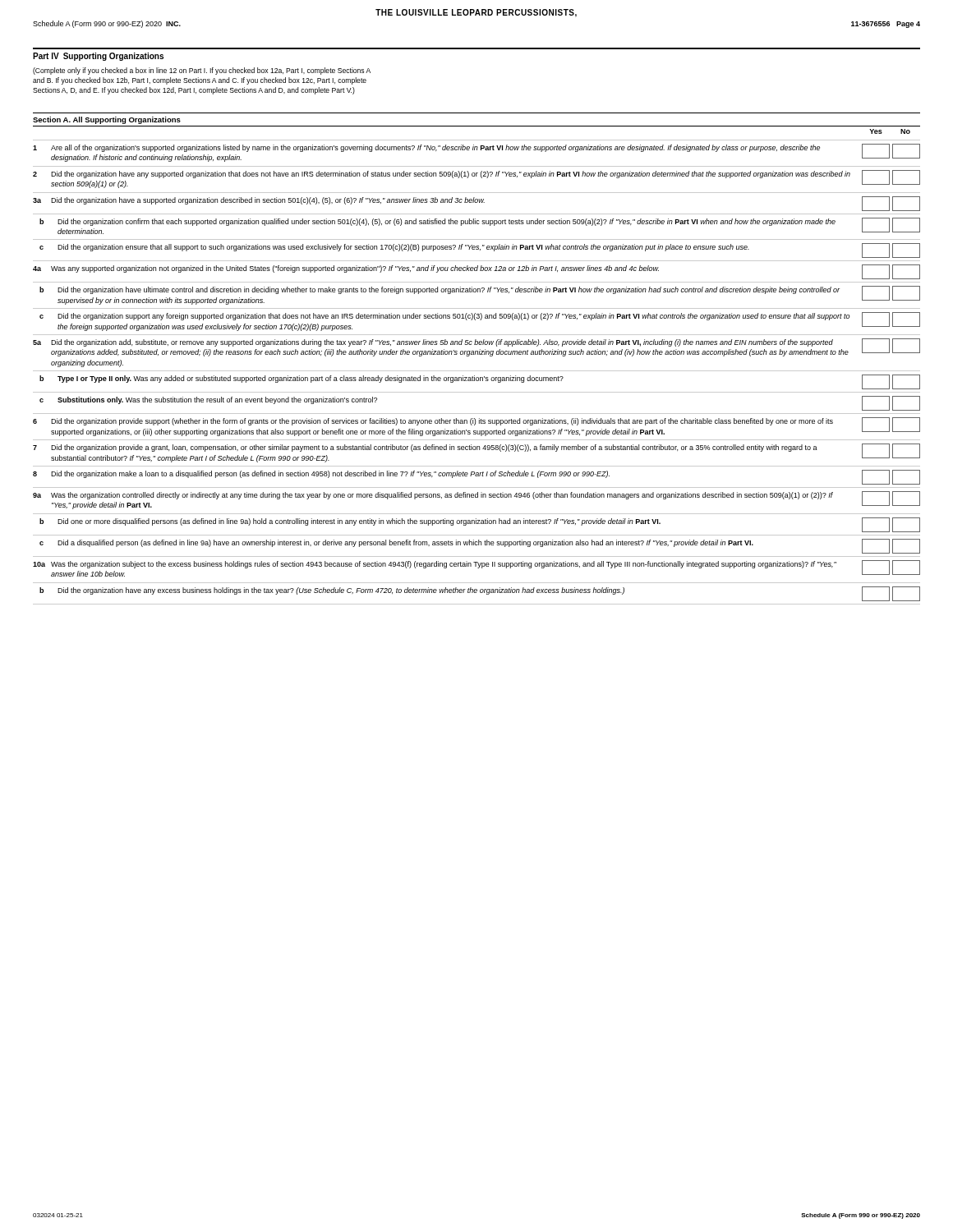Where is the passage that starts "7 Did the organization provide a grant, loan,"?

coord(476,453)
